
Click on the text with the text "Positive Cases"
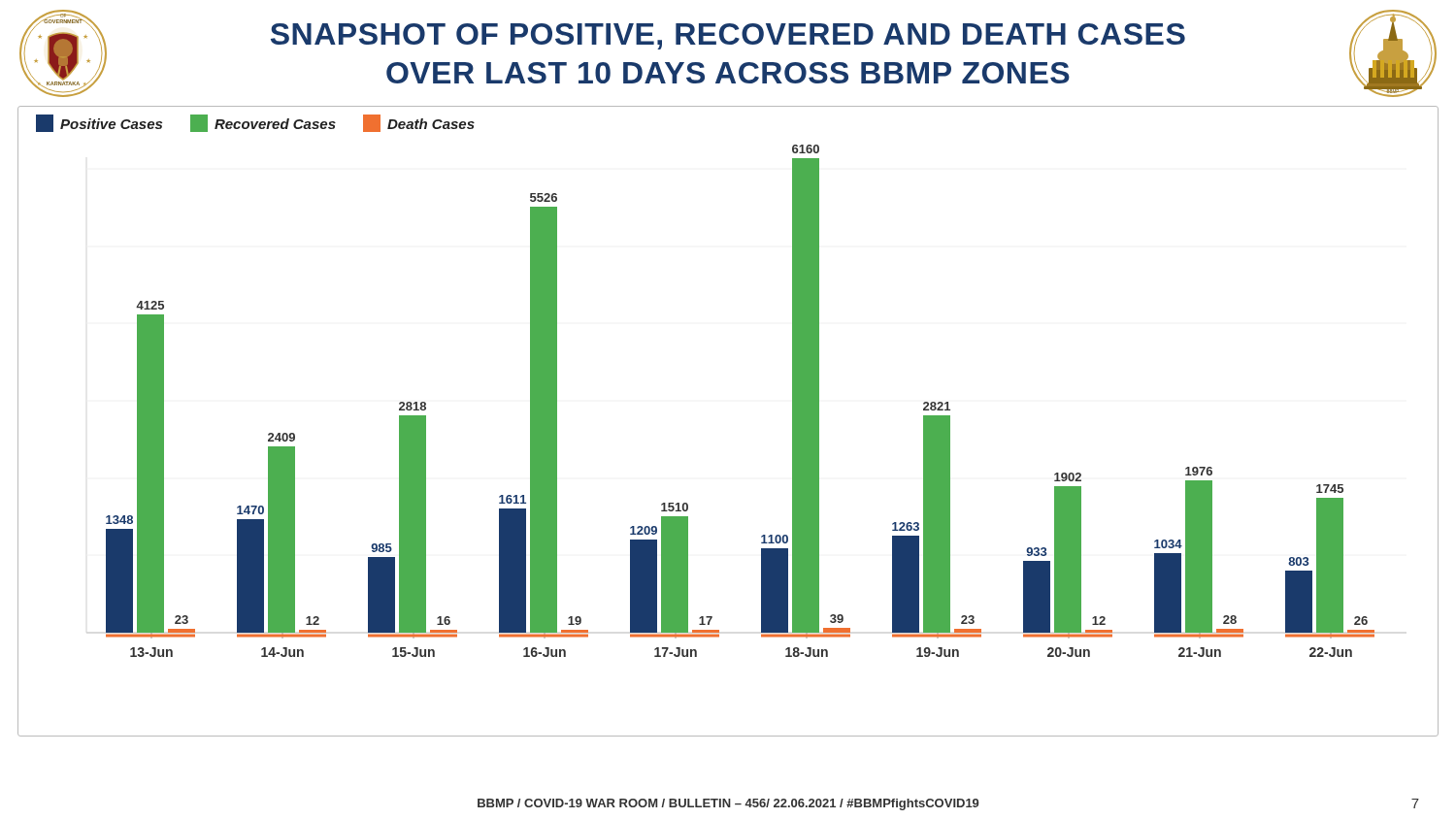99,123
